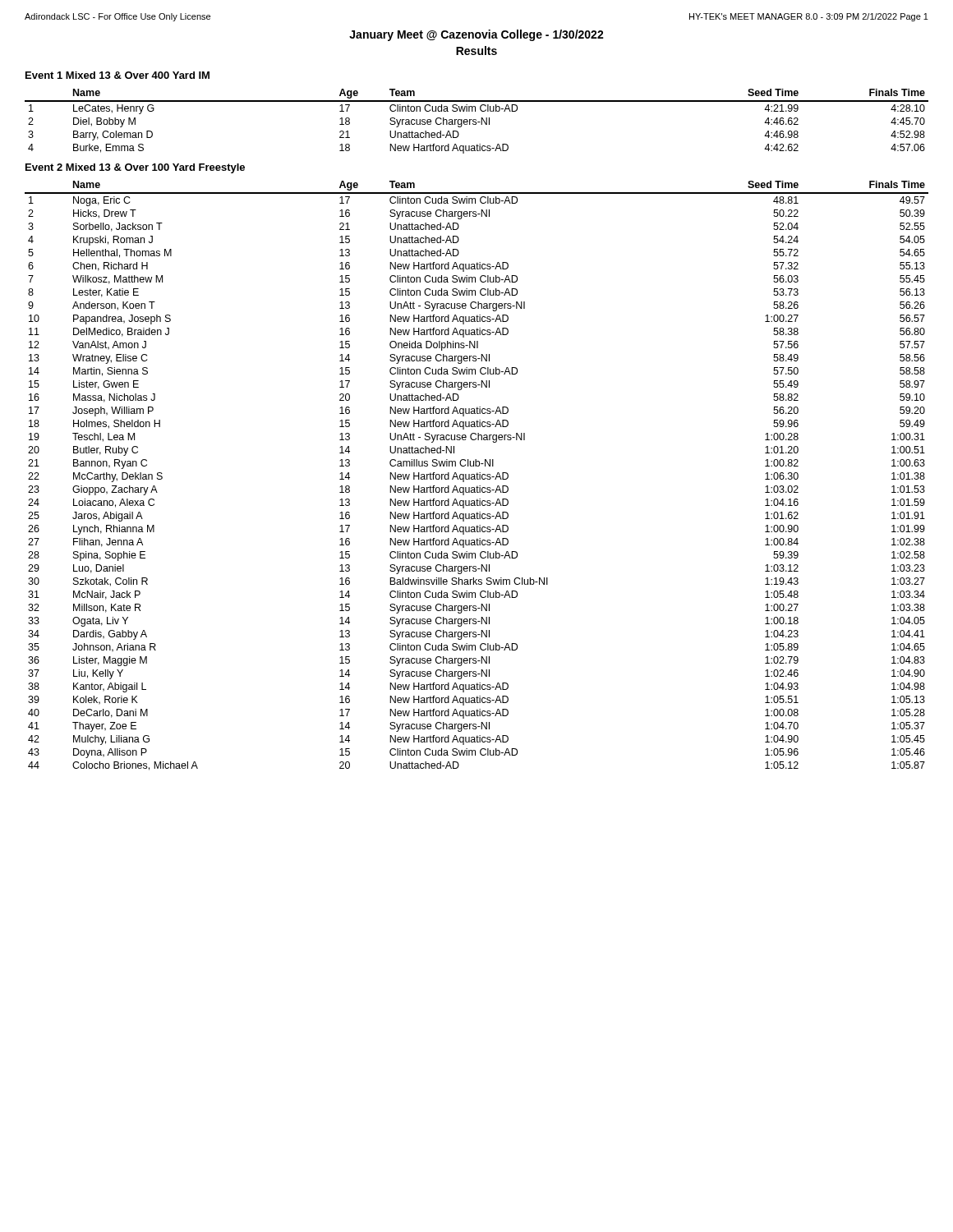Select the table that reads "UnAtt - Syracuse Chargers-NI"
The width and height of the screenshot is (953, 1232).
476,475
